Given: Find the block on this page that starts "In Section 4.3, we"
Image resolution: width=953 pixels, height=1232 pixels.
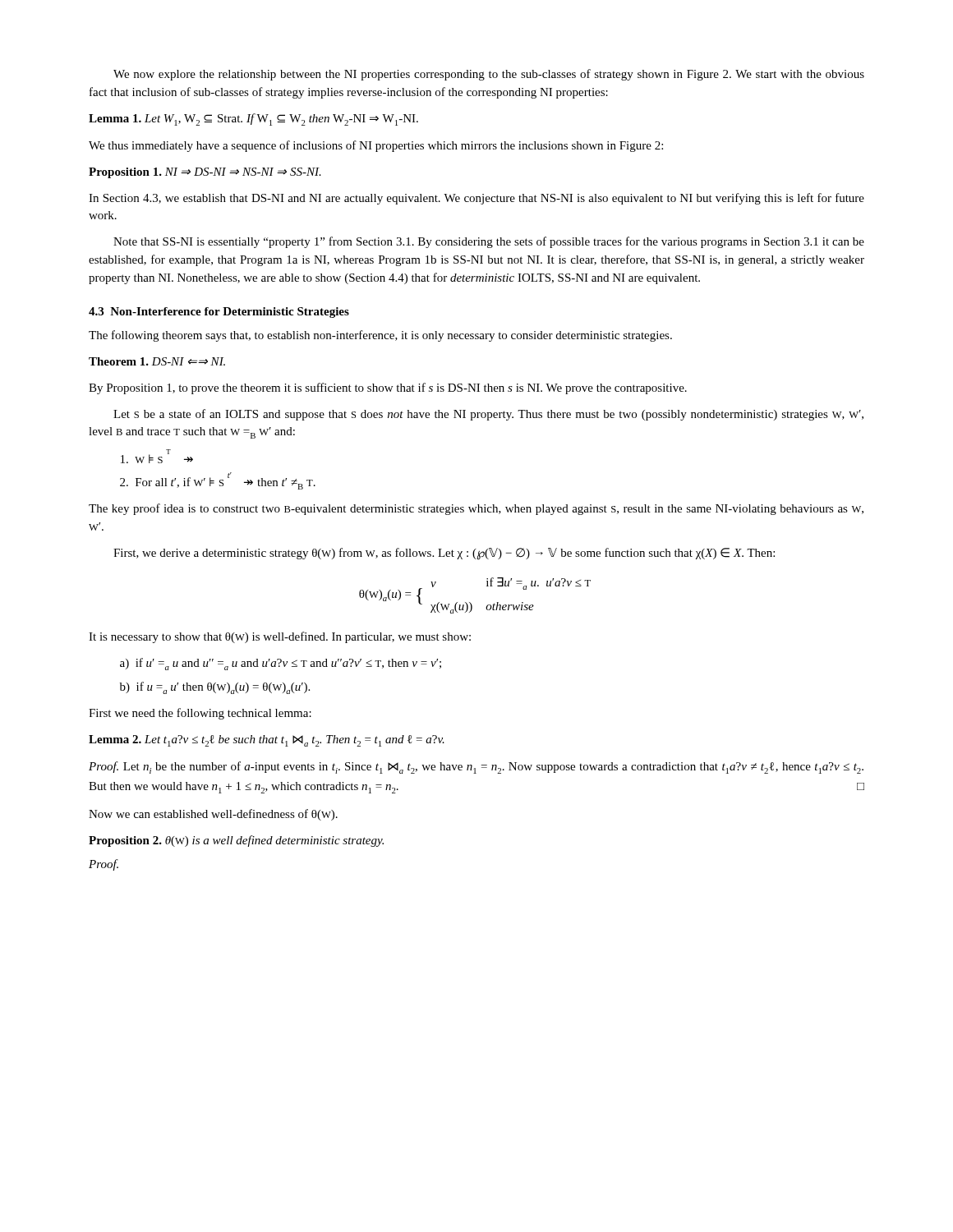Looking at the screenshot, I should point(476,238).
